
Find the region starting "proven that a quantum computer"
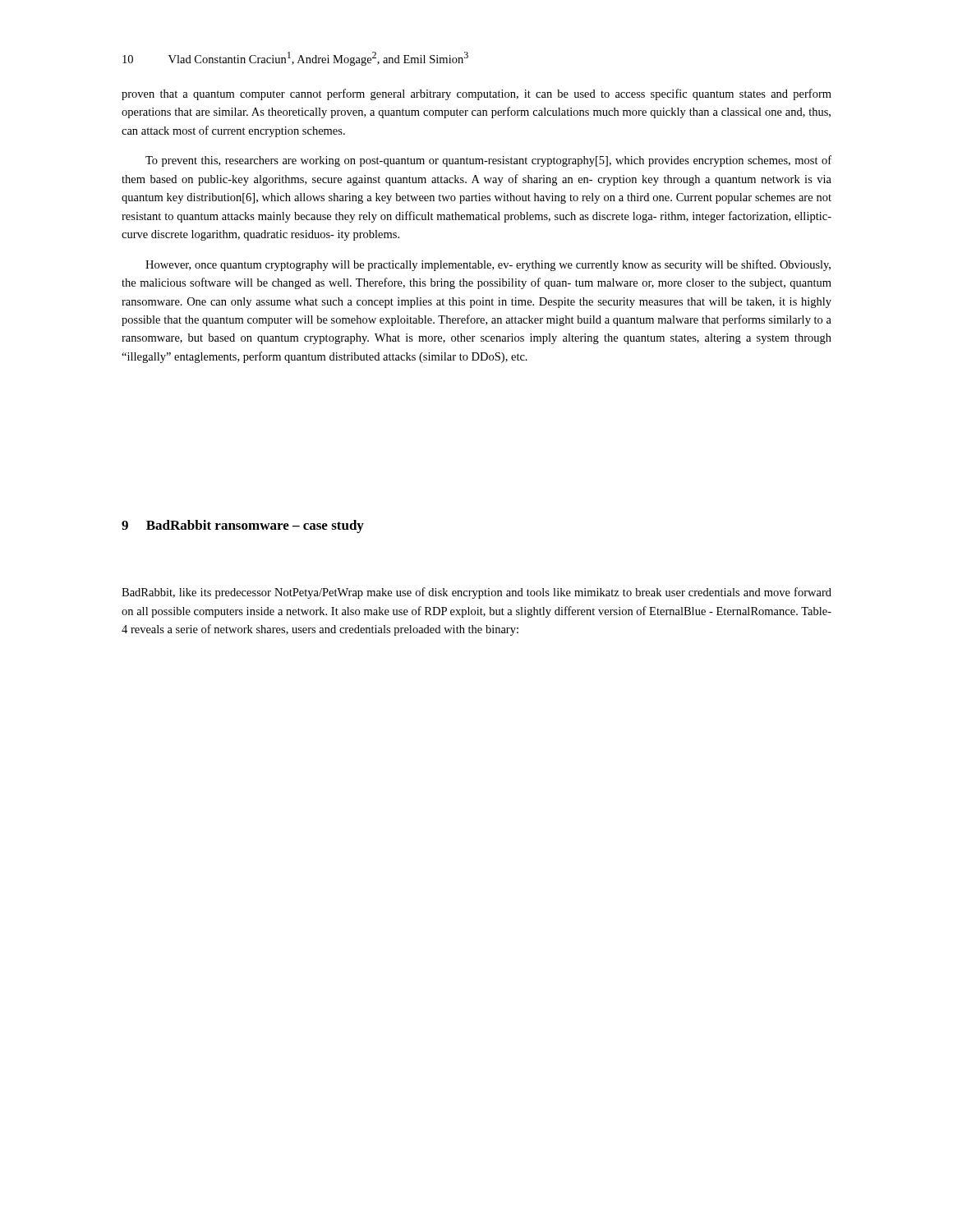tap(476, 112)
